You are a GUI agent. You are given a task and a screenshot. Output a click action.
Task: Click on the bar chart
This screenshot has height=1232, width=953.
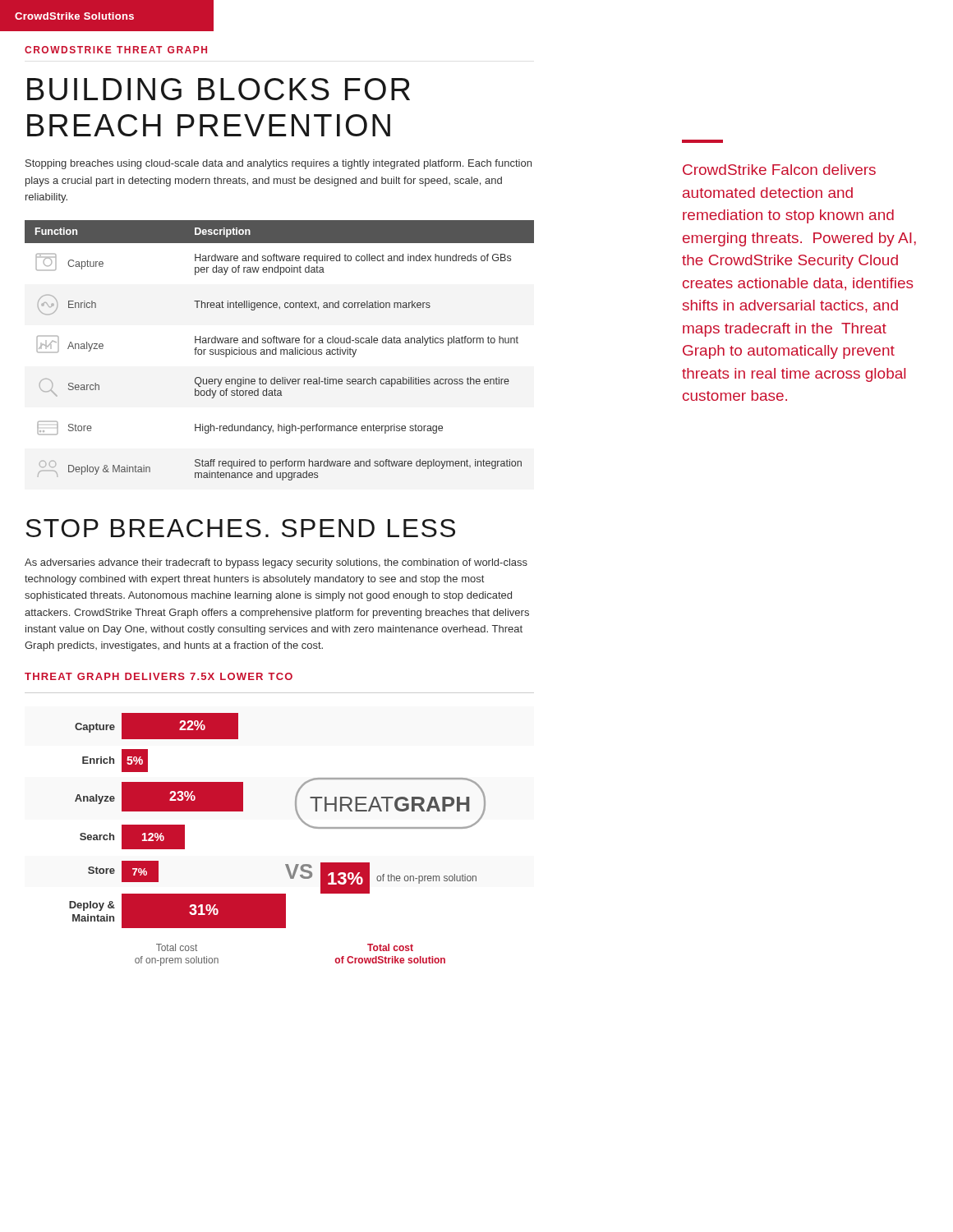point(279,846)
